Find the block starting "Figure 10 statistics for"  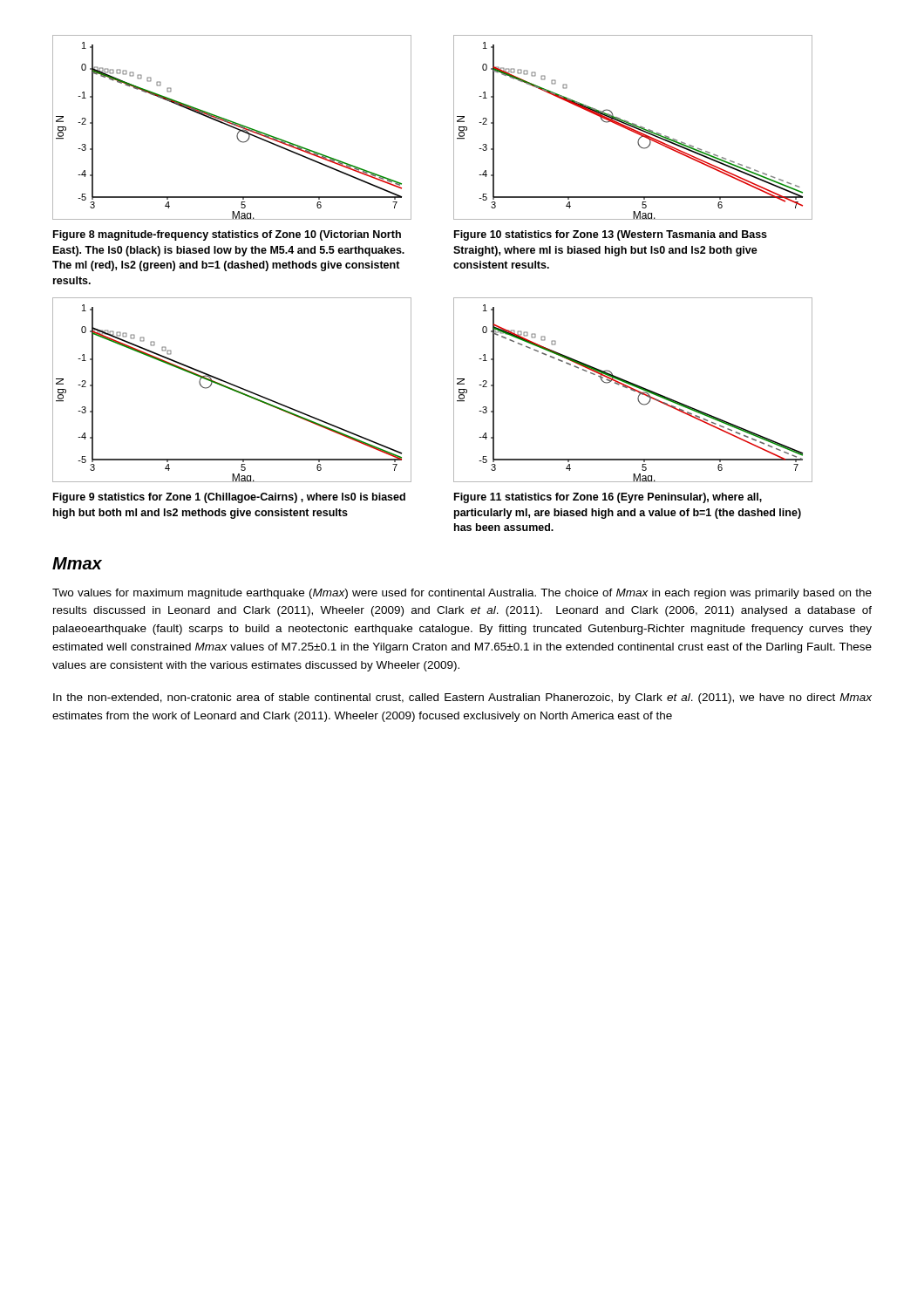(610, 250)
